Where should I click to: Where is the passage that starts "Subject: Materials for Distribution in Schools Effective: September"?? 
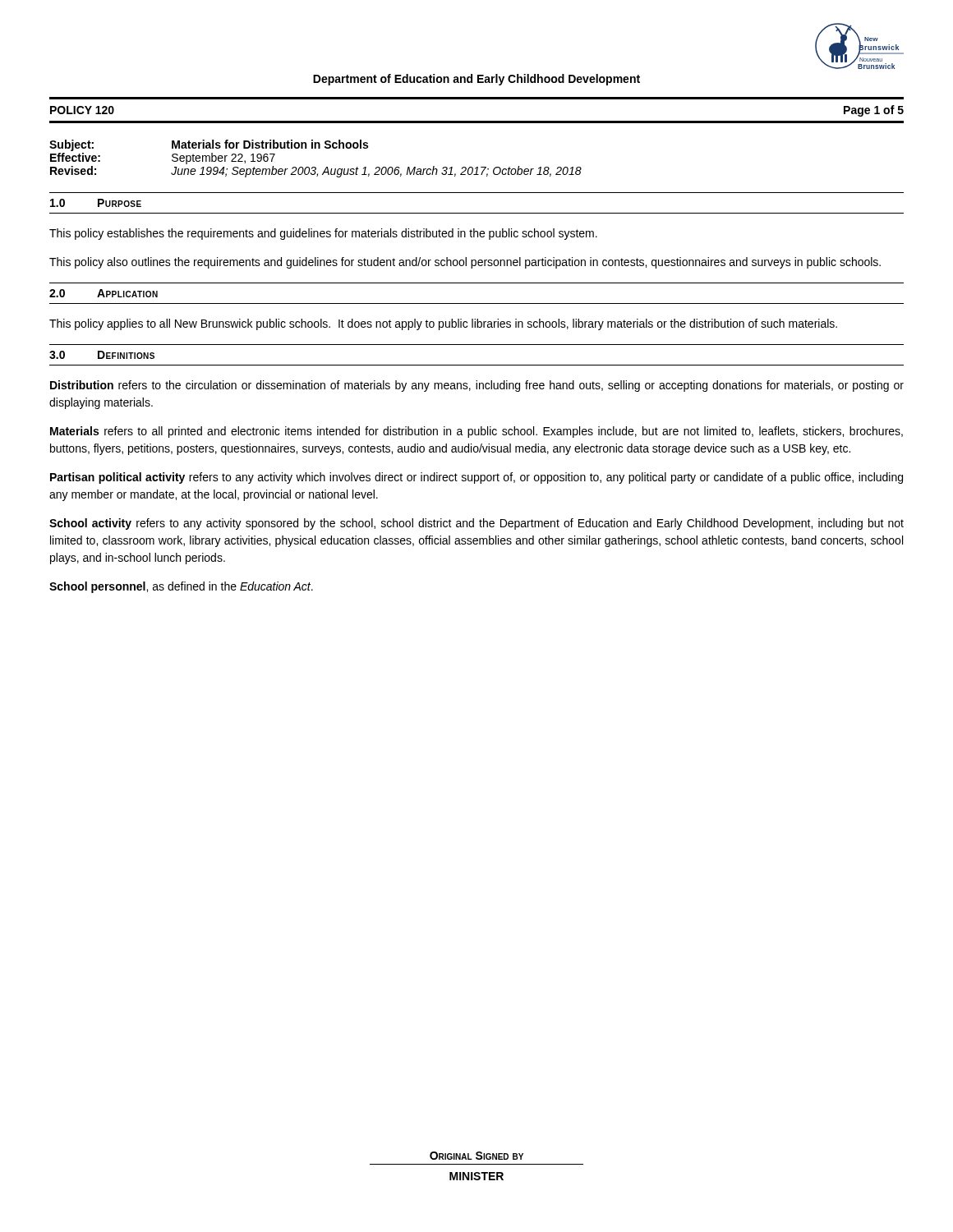[476, 158]
